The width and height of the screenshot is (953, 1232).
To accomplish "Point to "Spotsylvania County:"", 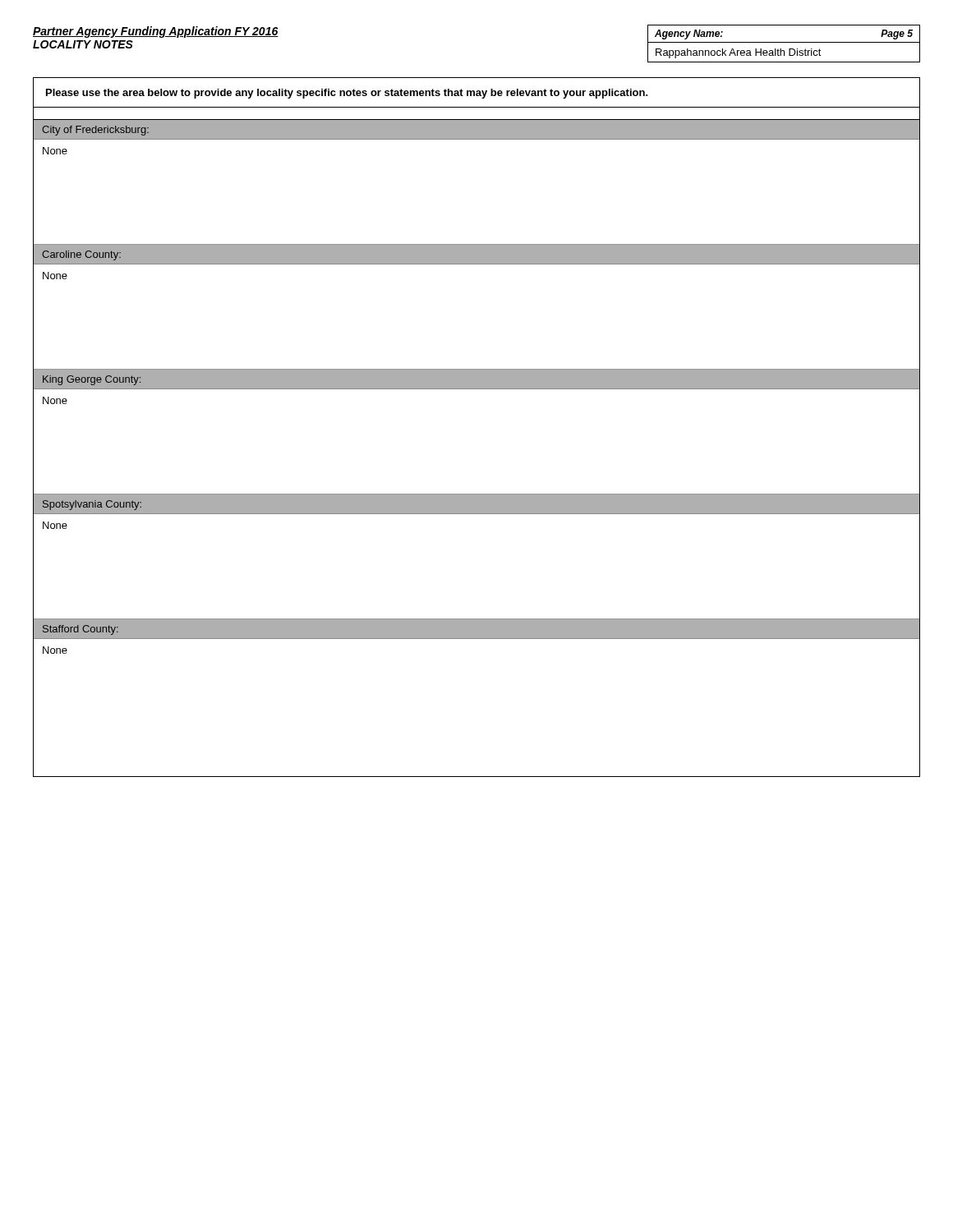I will pyautogui.click(x=92, y=504).
